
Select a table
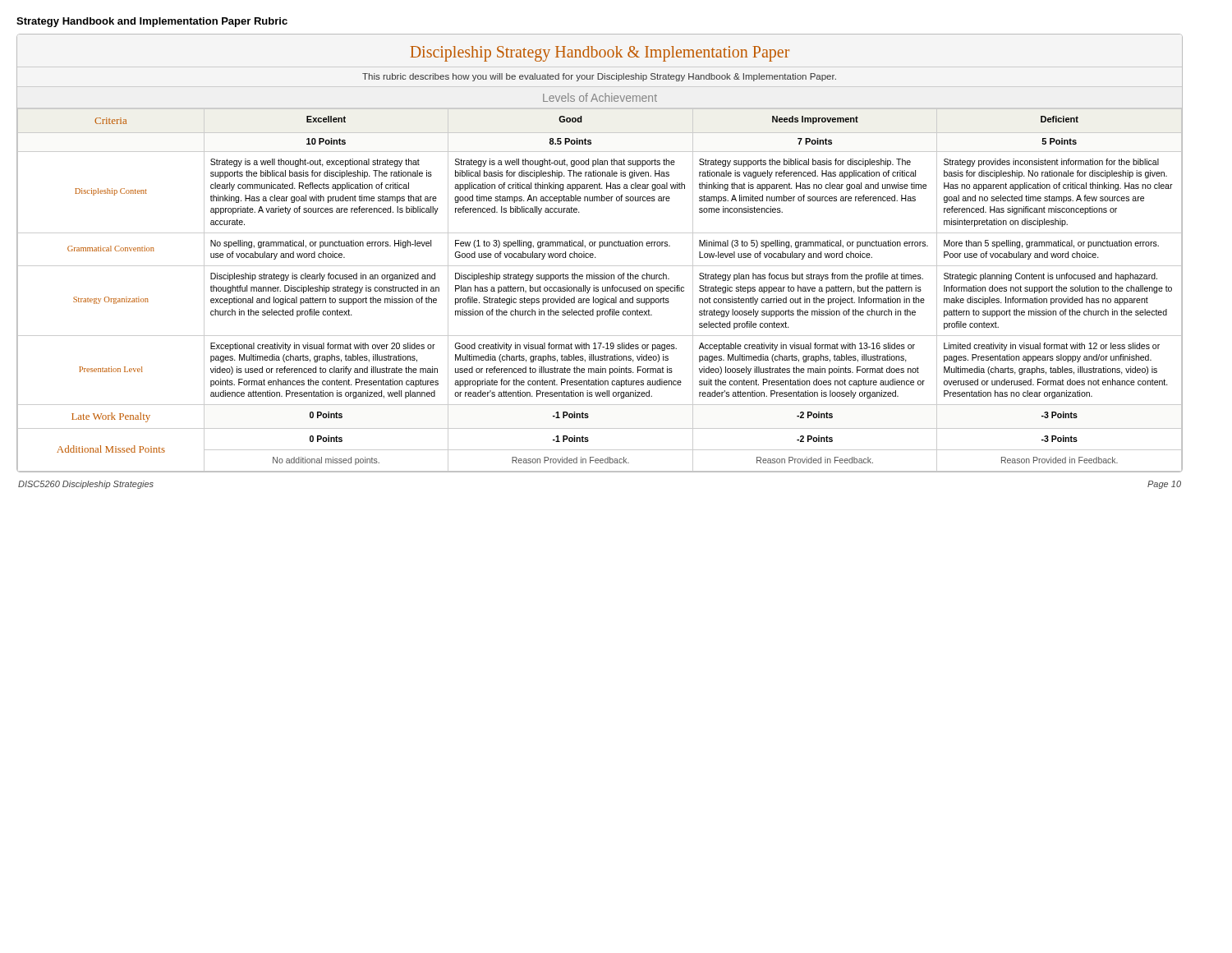pos(600,253)
